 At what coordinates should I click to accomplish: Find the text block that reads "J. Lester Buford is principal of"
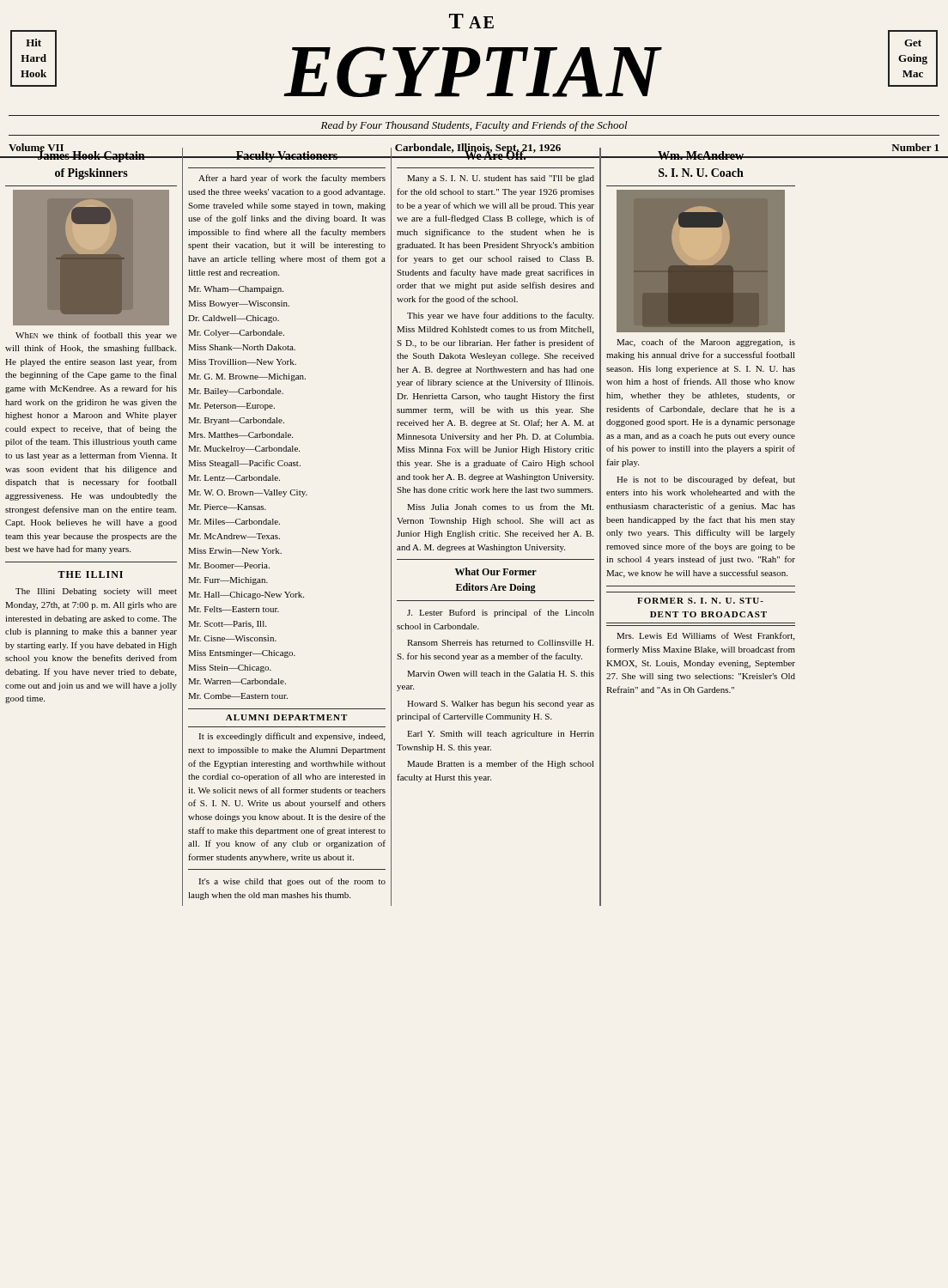pyautogui.click(x=495, y=695)
